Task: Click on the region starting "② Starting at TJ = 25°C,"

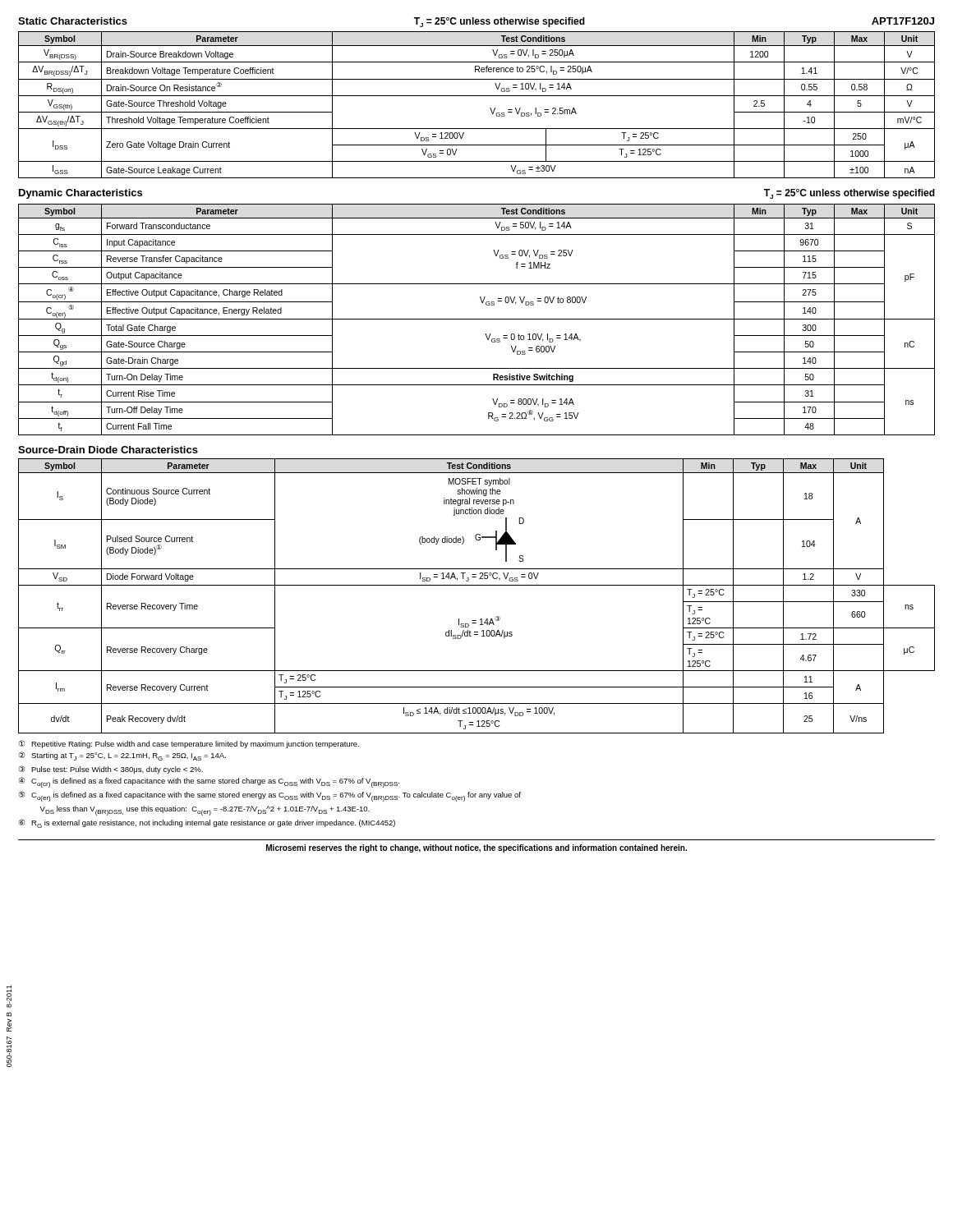Action: [x=122, y=757]
